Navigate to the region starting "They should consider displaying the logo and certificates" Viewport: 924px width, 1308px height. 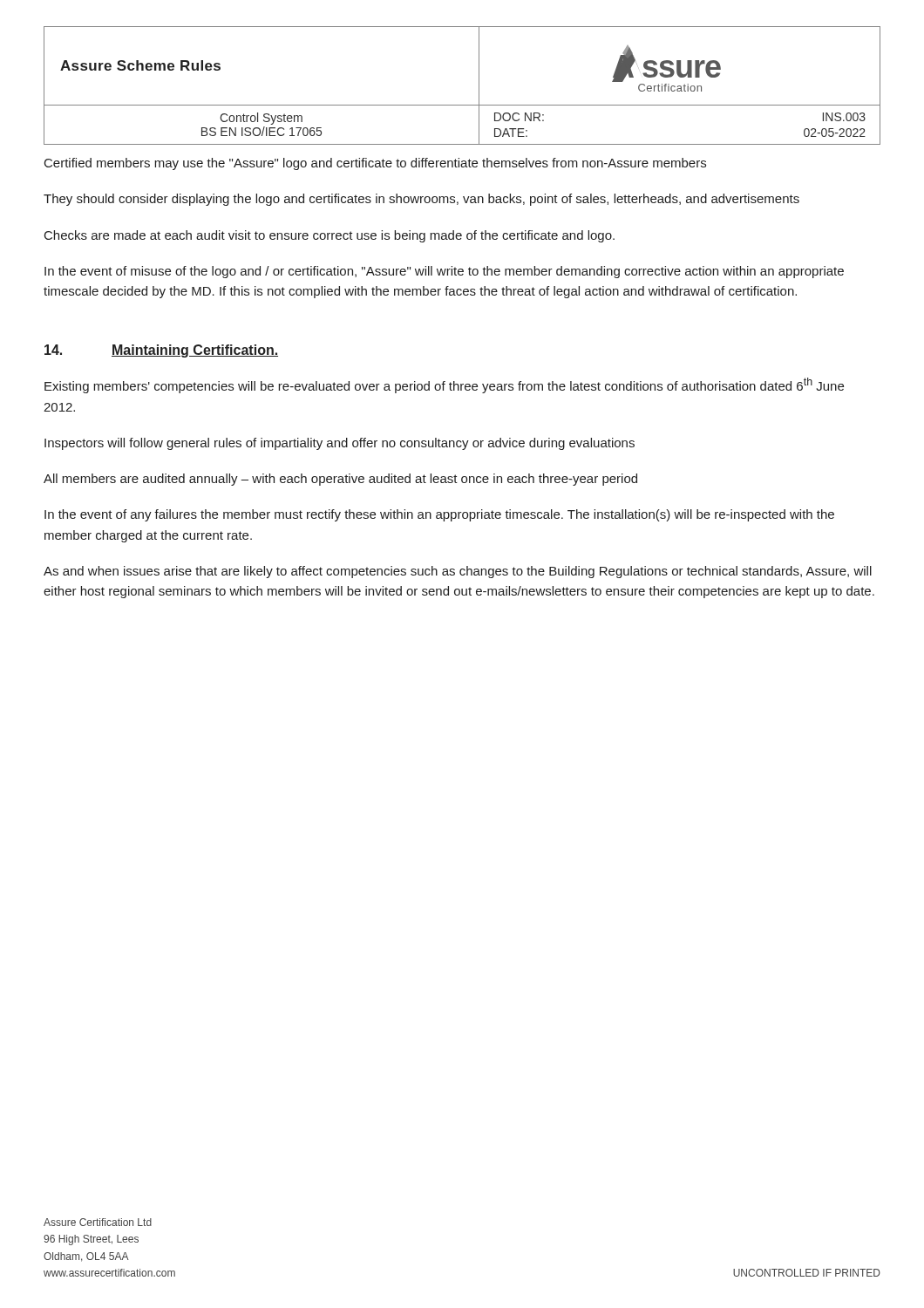[x=422, y=199]
